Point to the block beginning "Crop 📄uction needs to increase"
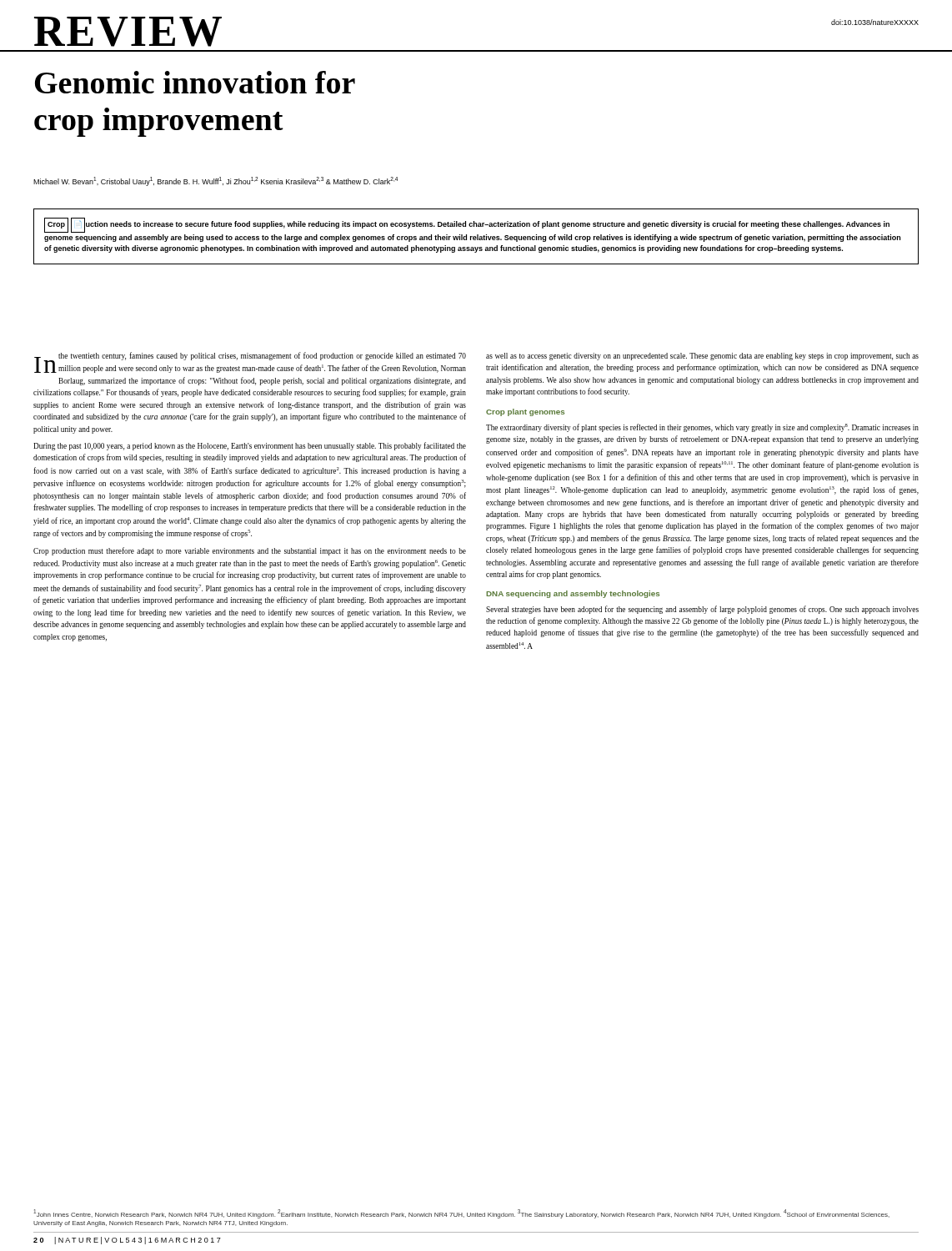The width and height of the screenshot is (952, 1251). point(473,235)
